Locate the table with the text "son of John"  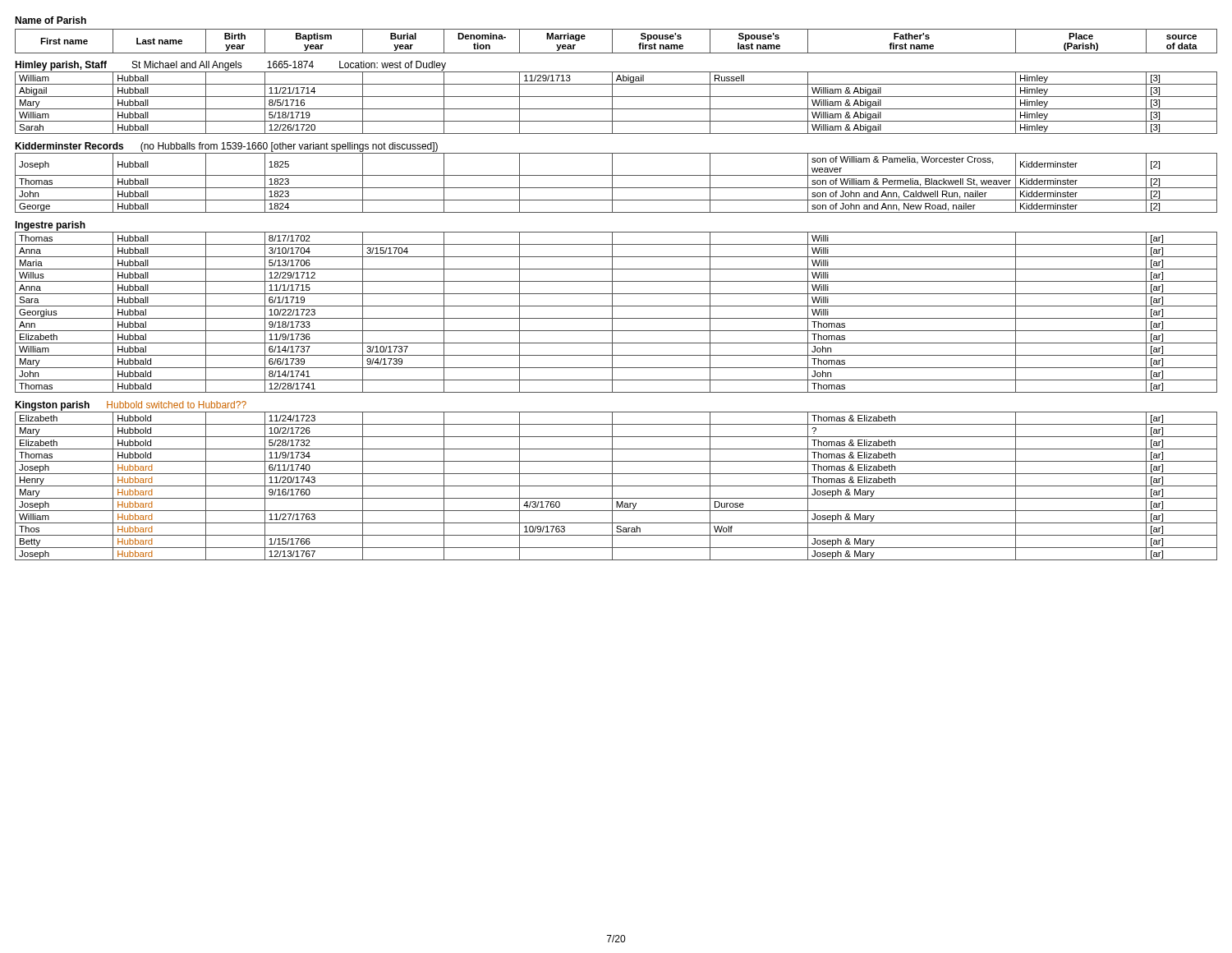(616, 183)
